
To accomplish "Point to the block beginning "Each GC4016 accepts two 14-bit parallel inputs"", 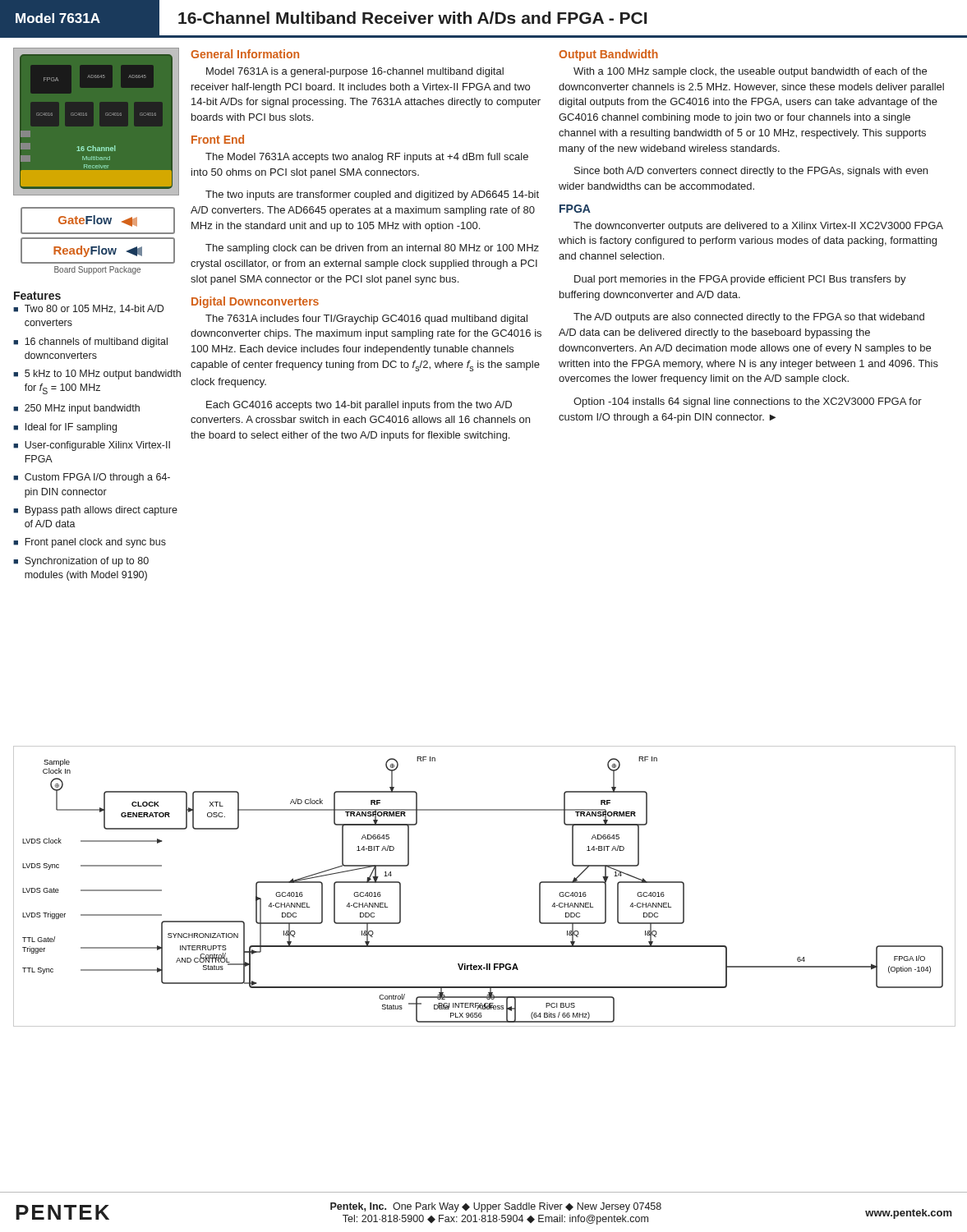I will (x=361, y=420).
